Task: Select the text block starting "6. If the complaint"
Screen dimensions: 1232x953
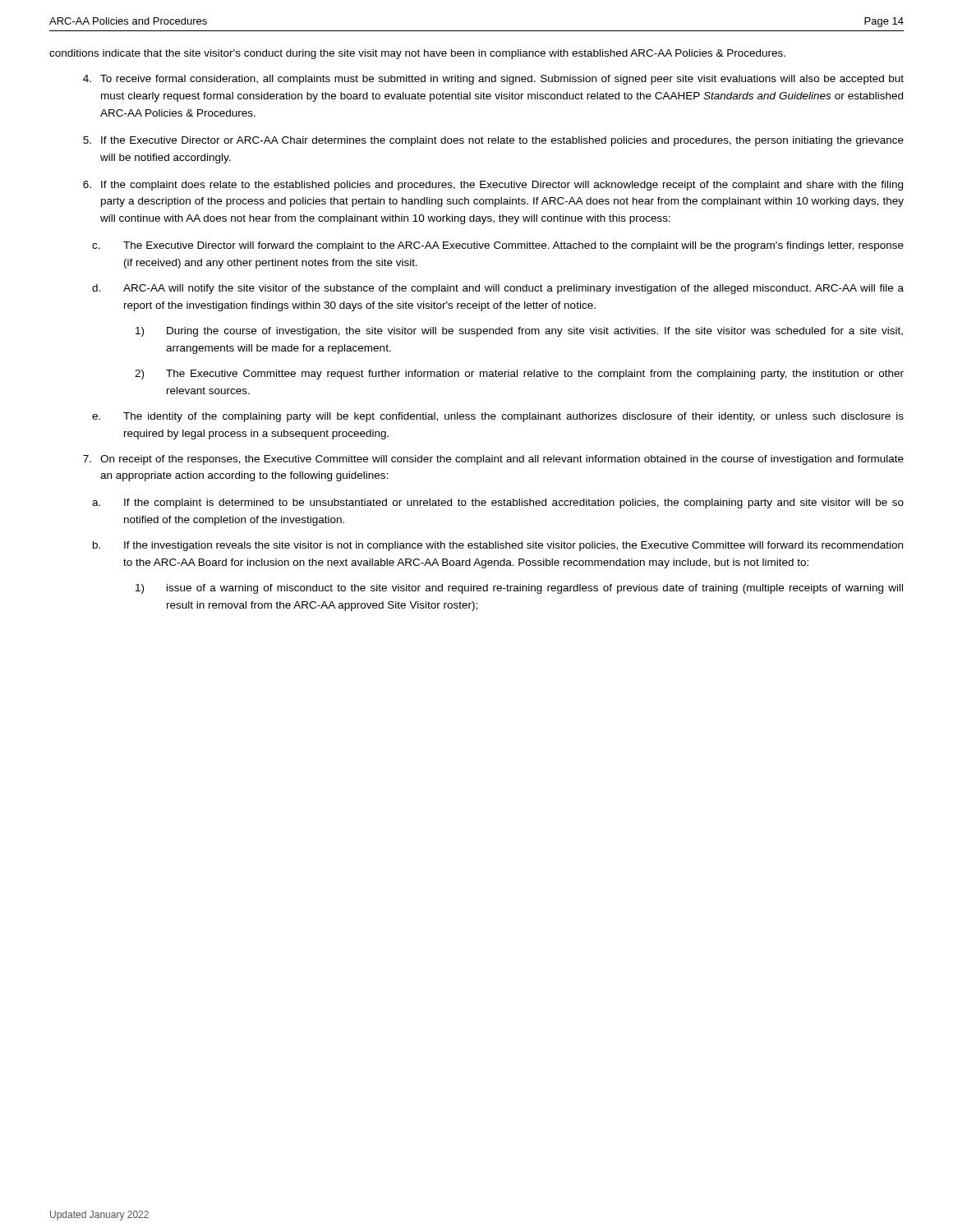Action: click(476, 202)
